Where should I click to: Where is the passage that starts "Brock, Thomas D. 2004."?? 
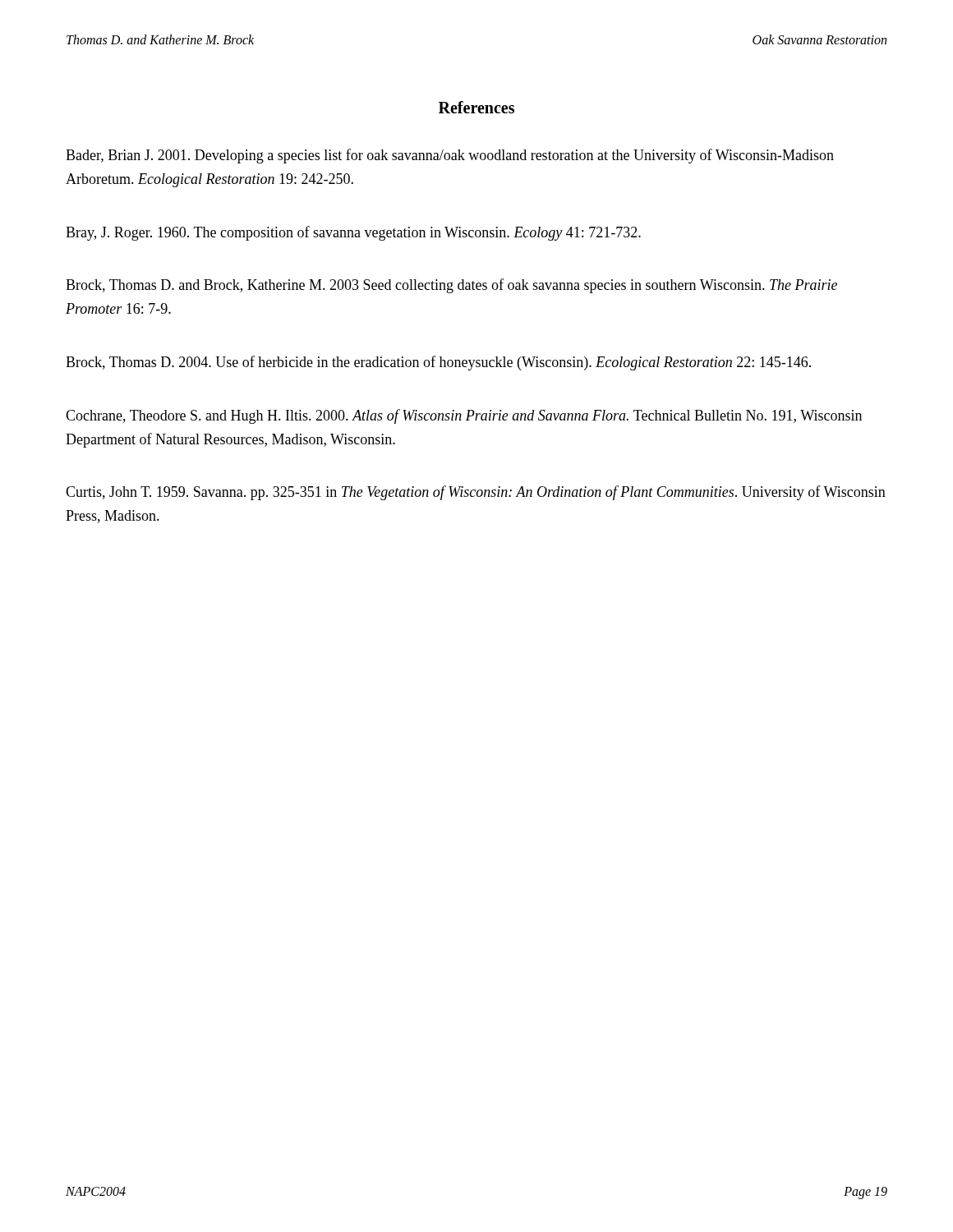pyautogui.click(x=439, y=362)
